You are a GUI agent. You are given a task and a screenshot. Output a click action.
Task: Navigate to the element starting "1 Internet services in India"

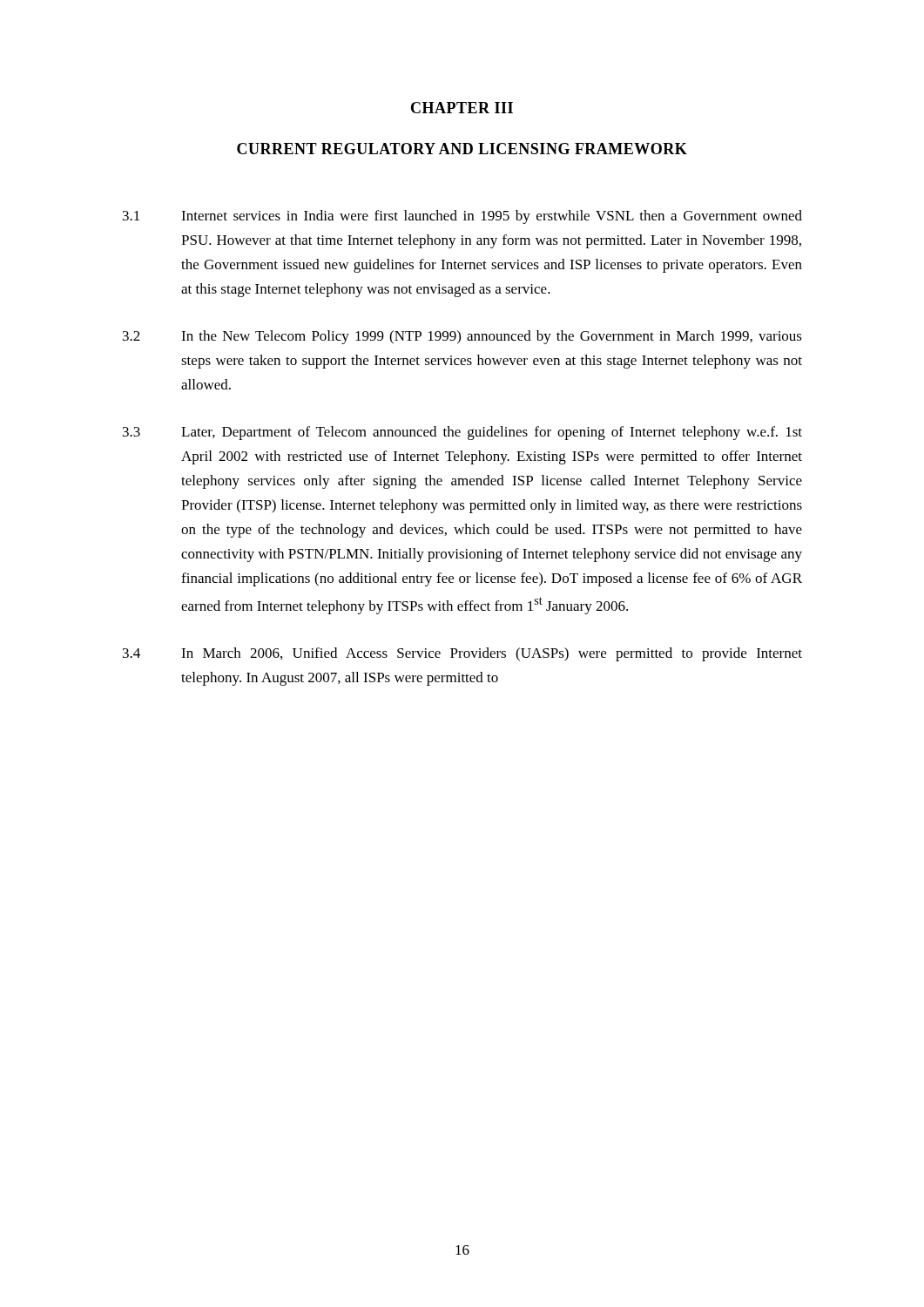(x=462, y=252)
